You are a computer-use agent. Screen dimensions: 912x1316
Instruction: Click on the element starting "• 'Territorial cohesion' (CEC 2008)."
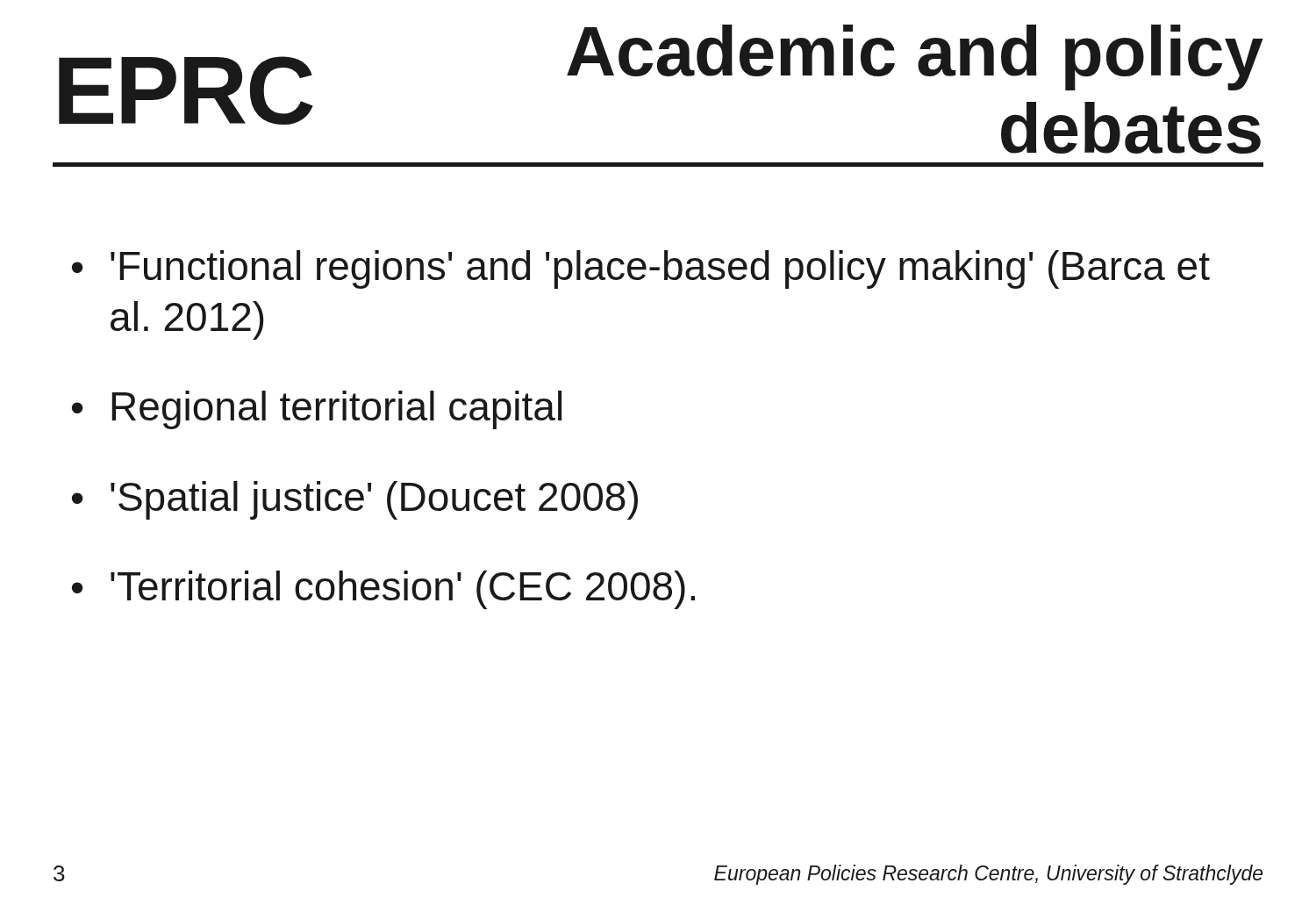384,587
